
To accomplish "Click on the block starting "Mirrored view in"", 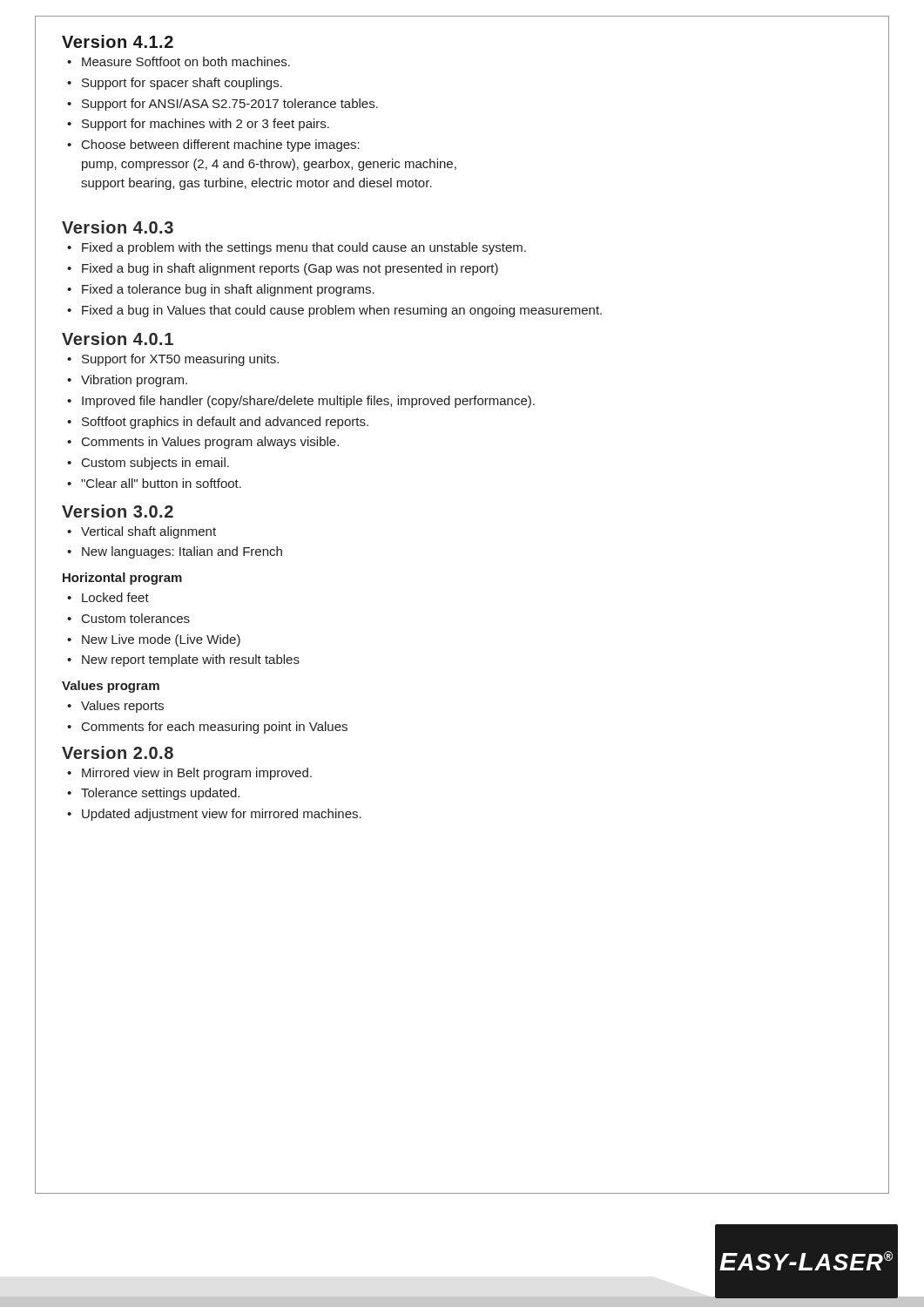I will tap(189, 774).
